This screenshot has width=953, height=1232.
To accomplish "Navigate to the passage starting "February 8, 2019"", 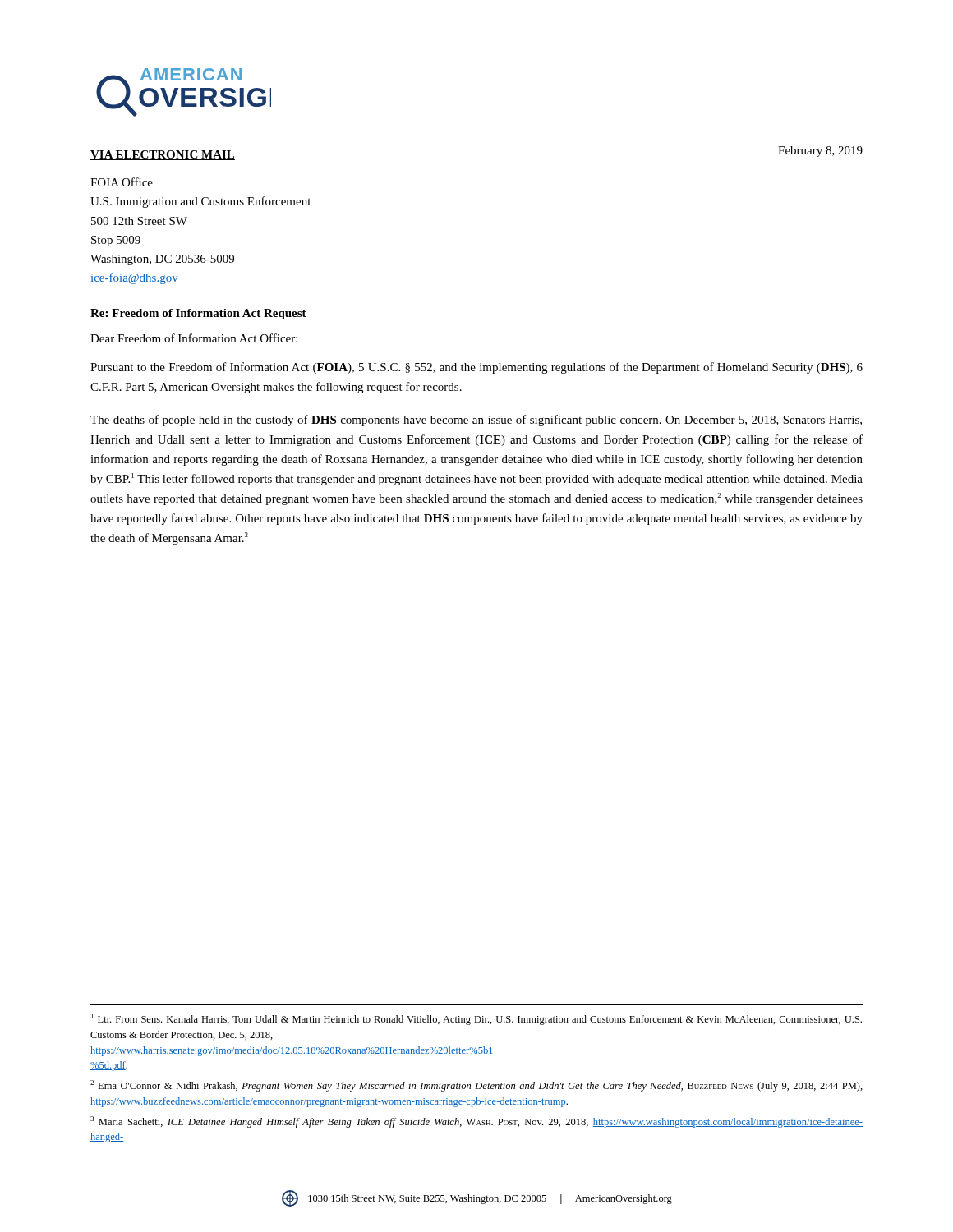I will tap(820, 150).
